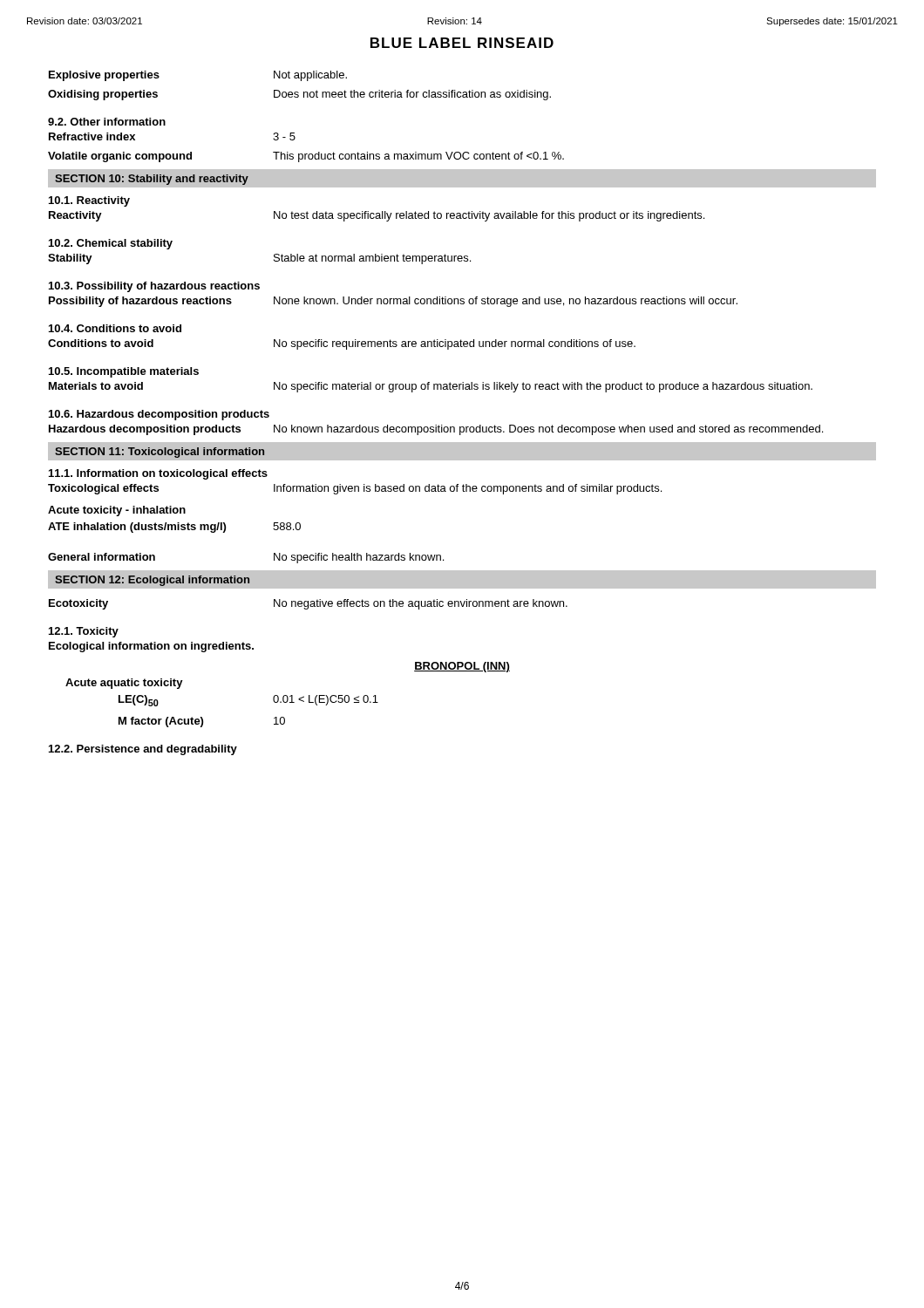Image resolution: width=924 pixels, height=1308 pixels.
Task: Find the text that says "ATE inhalation (dusts/mists mg/l) 588.0"
Action: click(x=174, y=528)
